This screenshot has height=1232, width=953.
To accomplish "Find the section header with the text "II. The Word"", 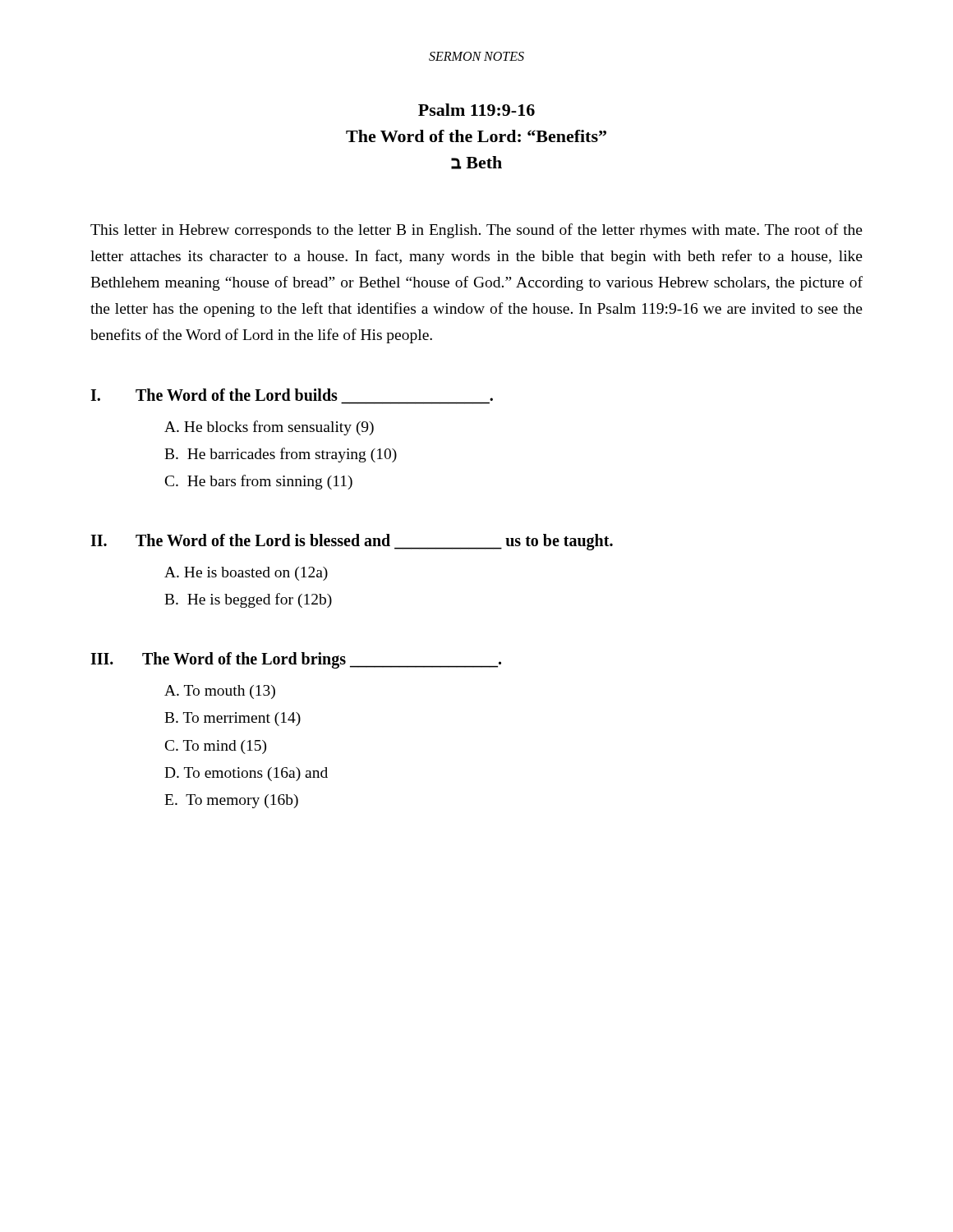I will click(352, 541).
